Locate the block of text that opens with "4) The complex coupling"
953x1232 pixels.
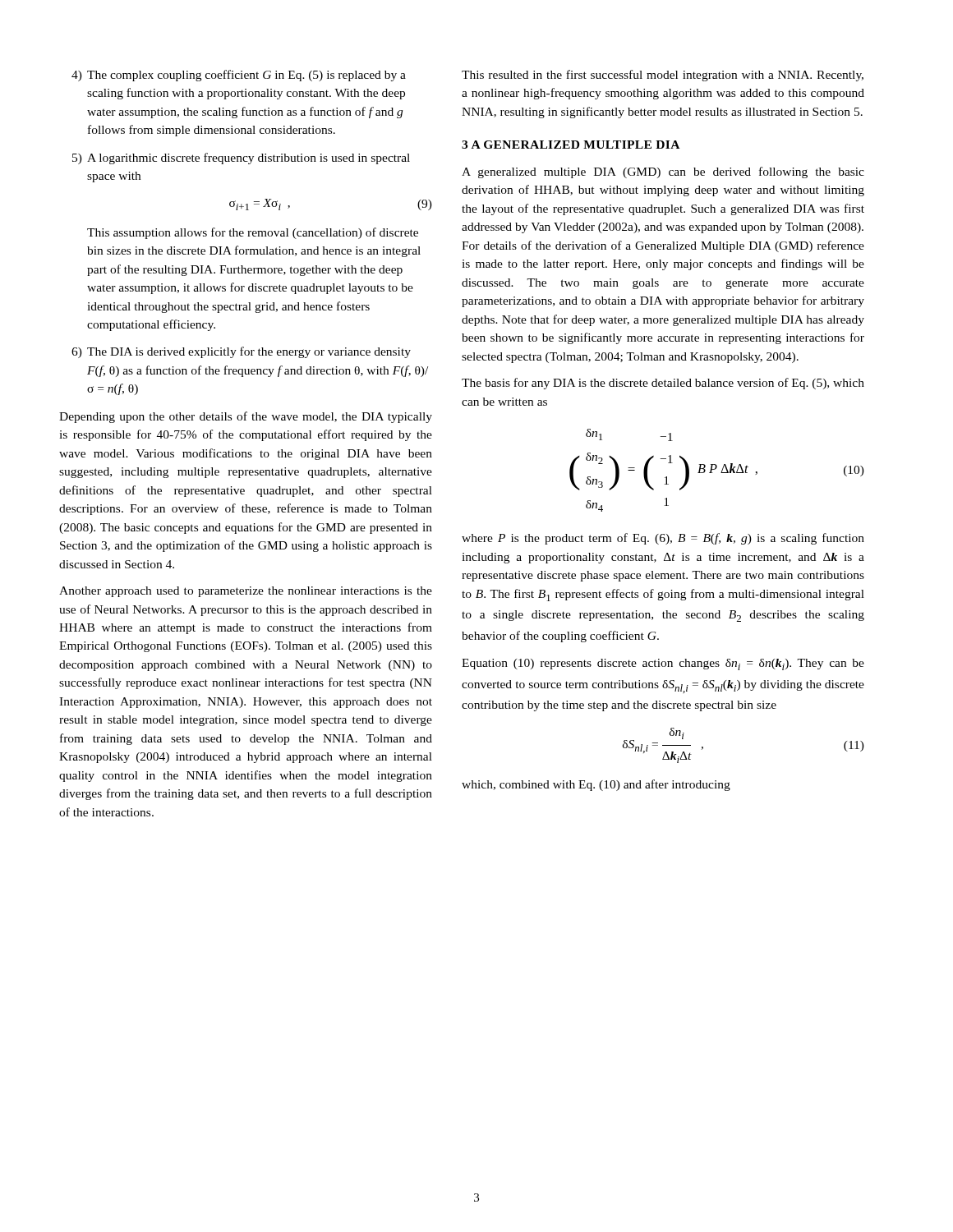[x=246, y=103]
